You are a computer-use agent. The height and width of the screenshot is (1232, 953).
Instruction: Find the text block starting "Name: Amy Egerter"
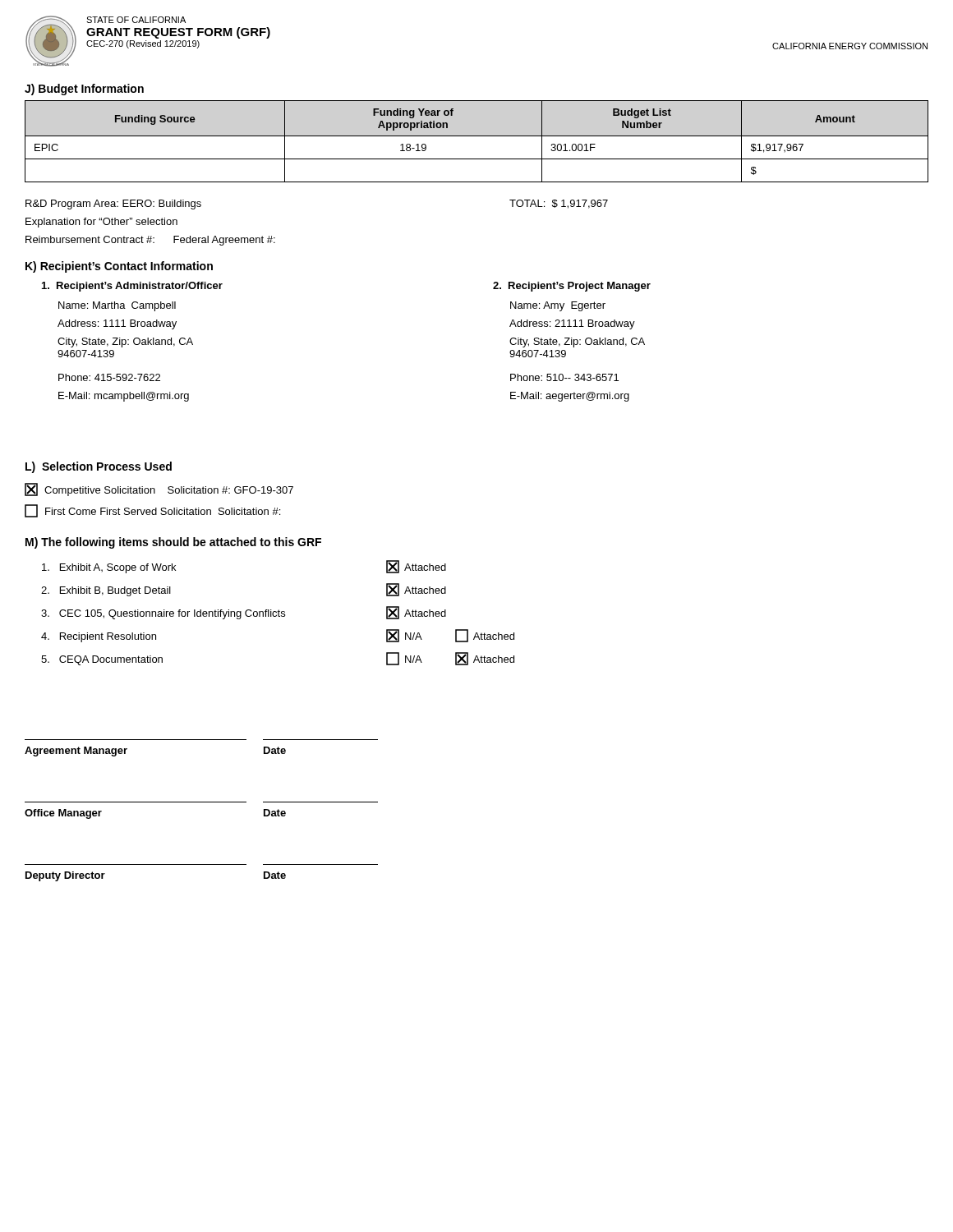(557, 305)
